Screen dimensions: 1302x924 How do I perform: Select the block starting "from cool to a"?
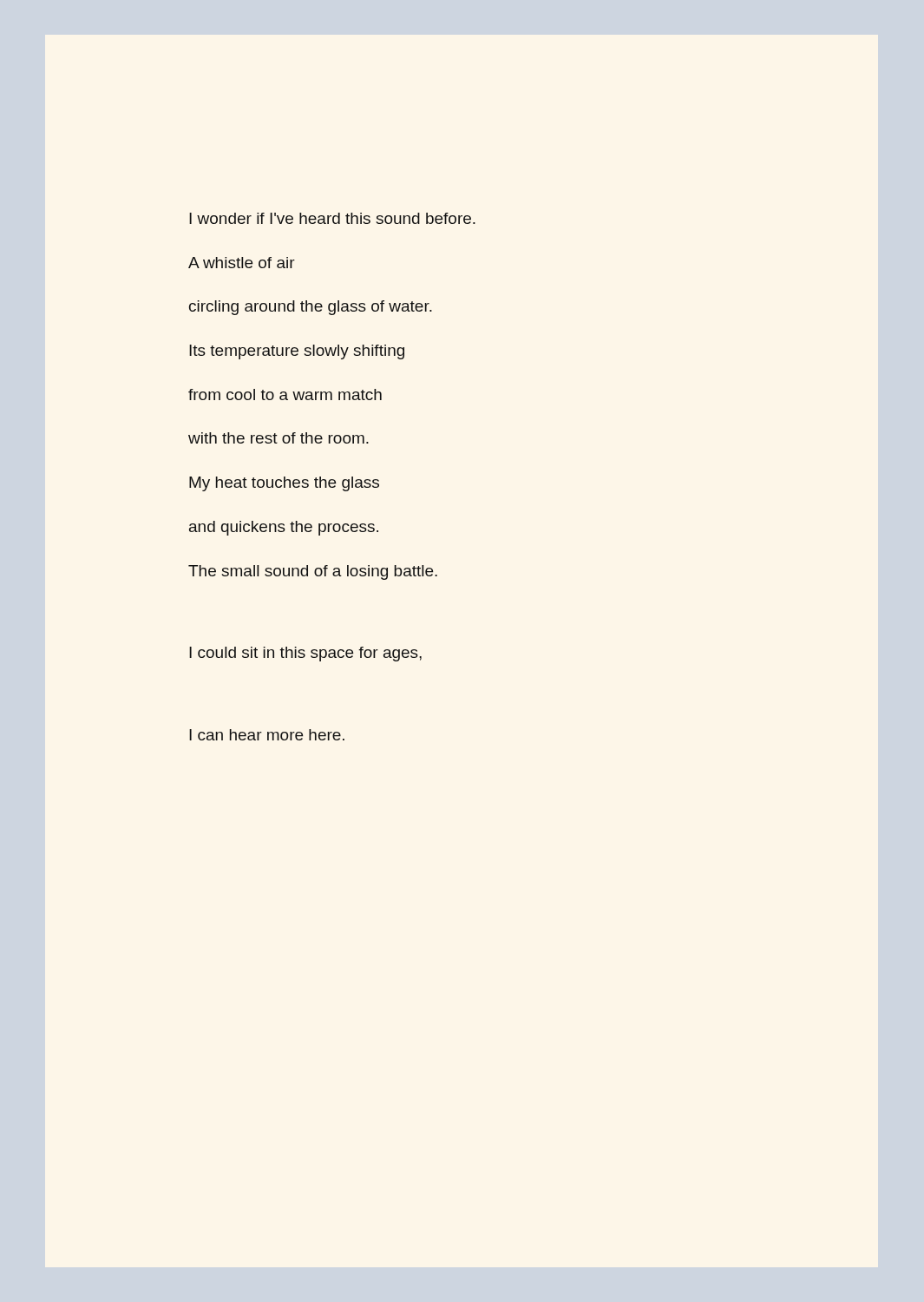(x=285, y=394)
